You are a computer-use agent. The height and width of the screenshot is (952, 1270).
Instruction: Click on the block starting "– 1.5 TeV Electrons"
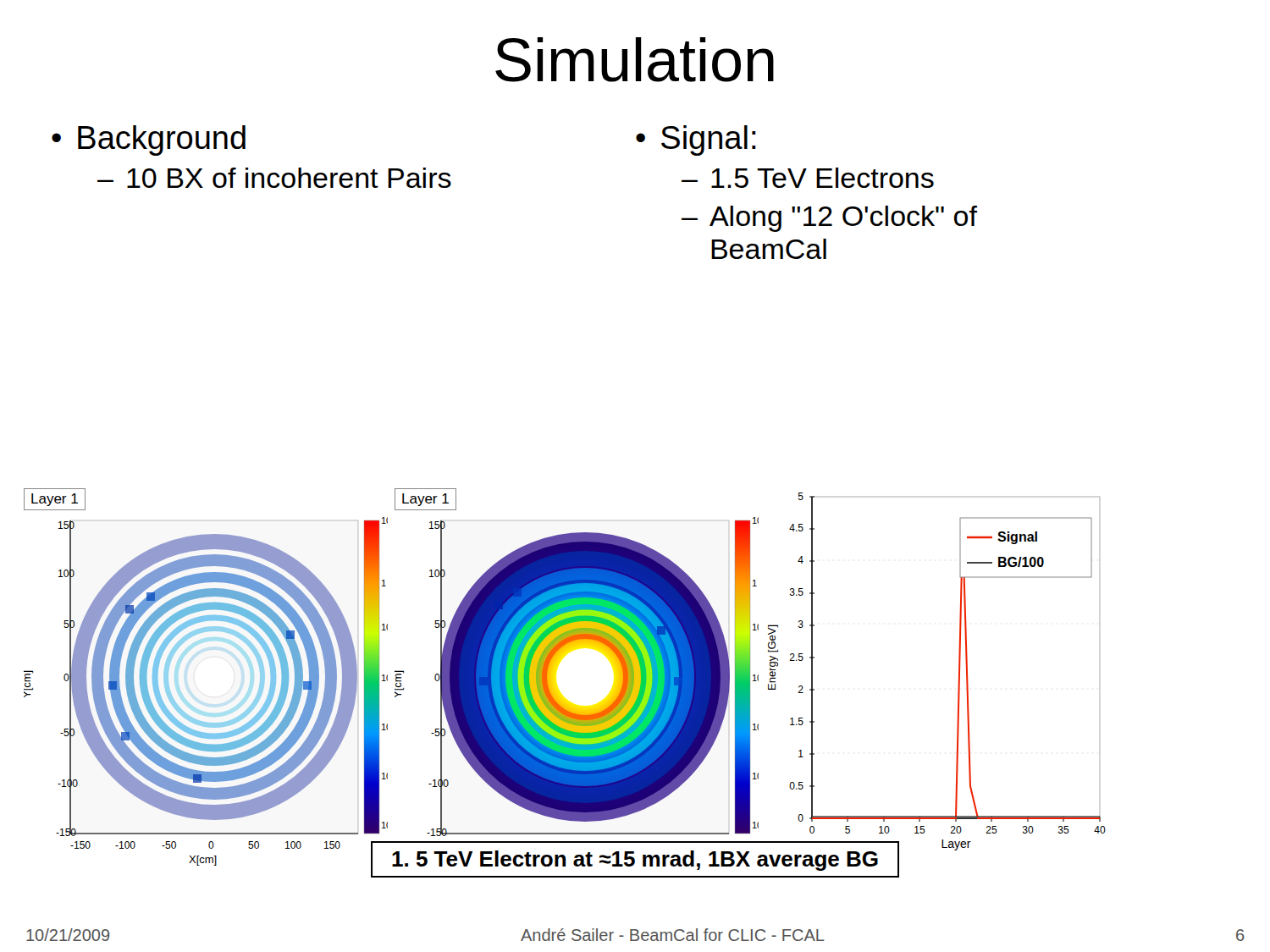pos(808,178)
